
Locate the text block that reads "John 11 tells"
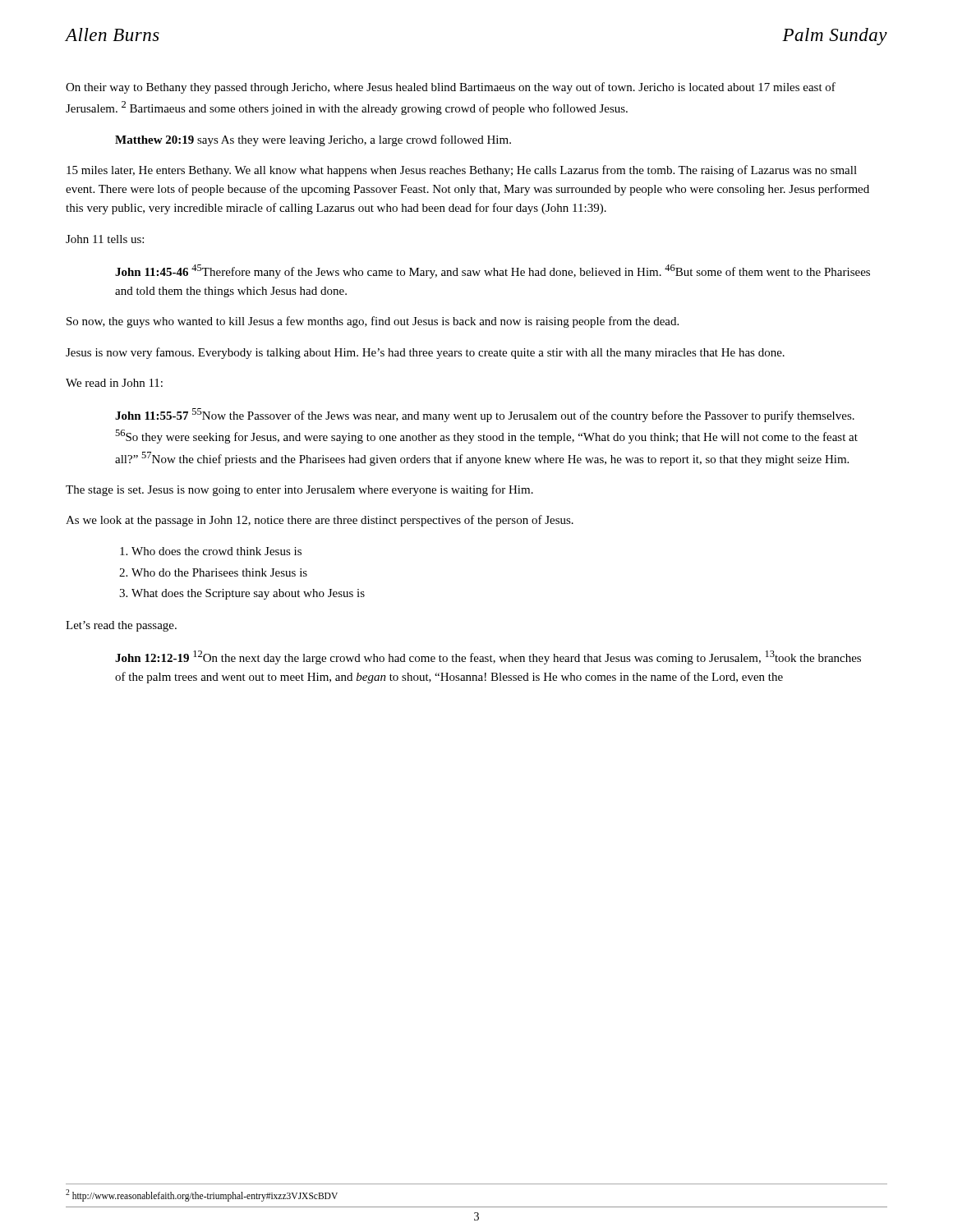tap(105, 239)
